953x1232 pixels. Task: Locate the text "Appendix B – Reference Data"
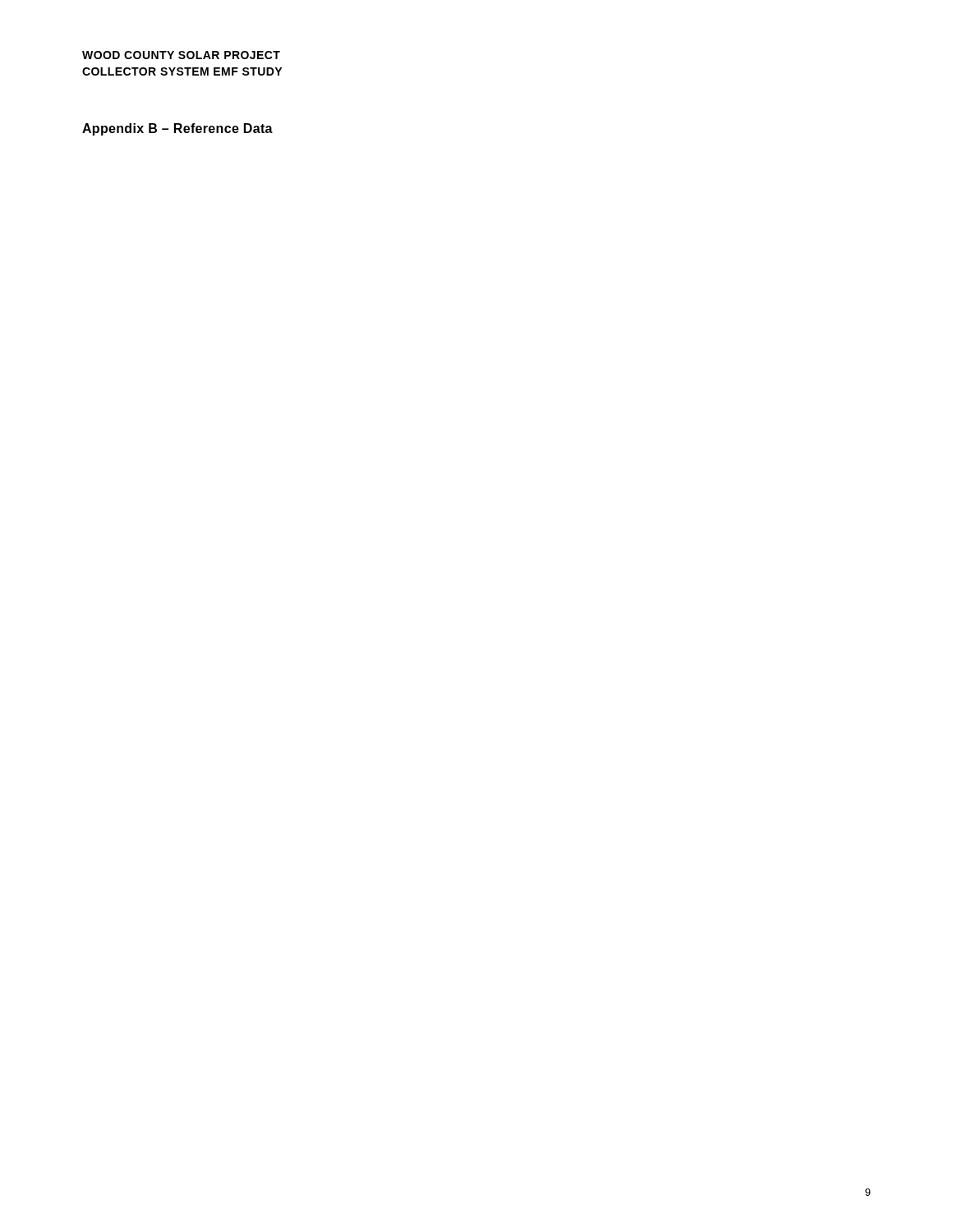[177, 129]
